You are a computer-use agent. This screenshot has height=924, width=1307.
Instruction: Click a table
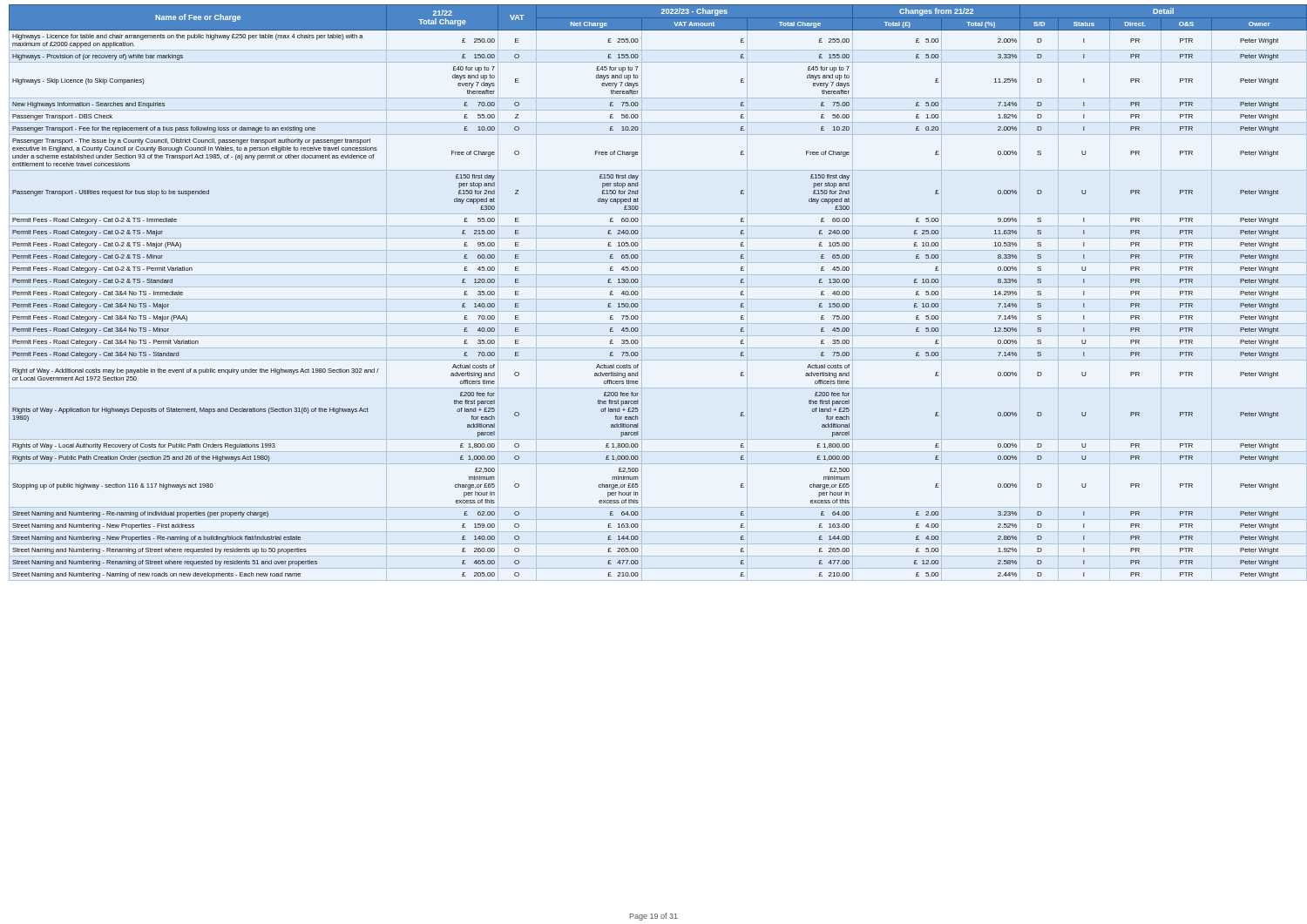[x=654, y=293]
